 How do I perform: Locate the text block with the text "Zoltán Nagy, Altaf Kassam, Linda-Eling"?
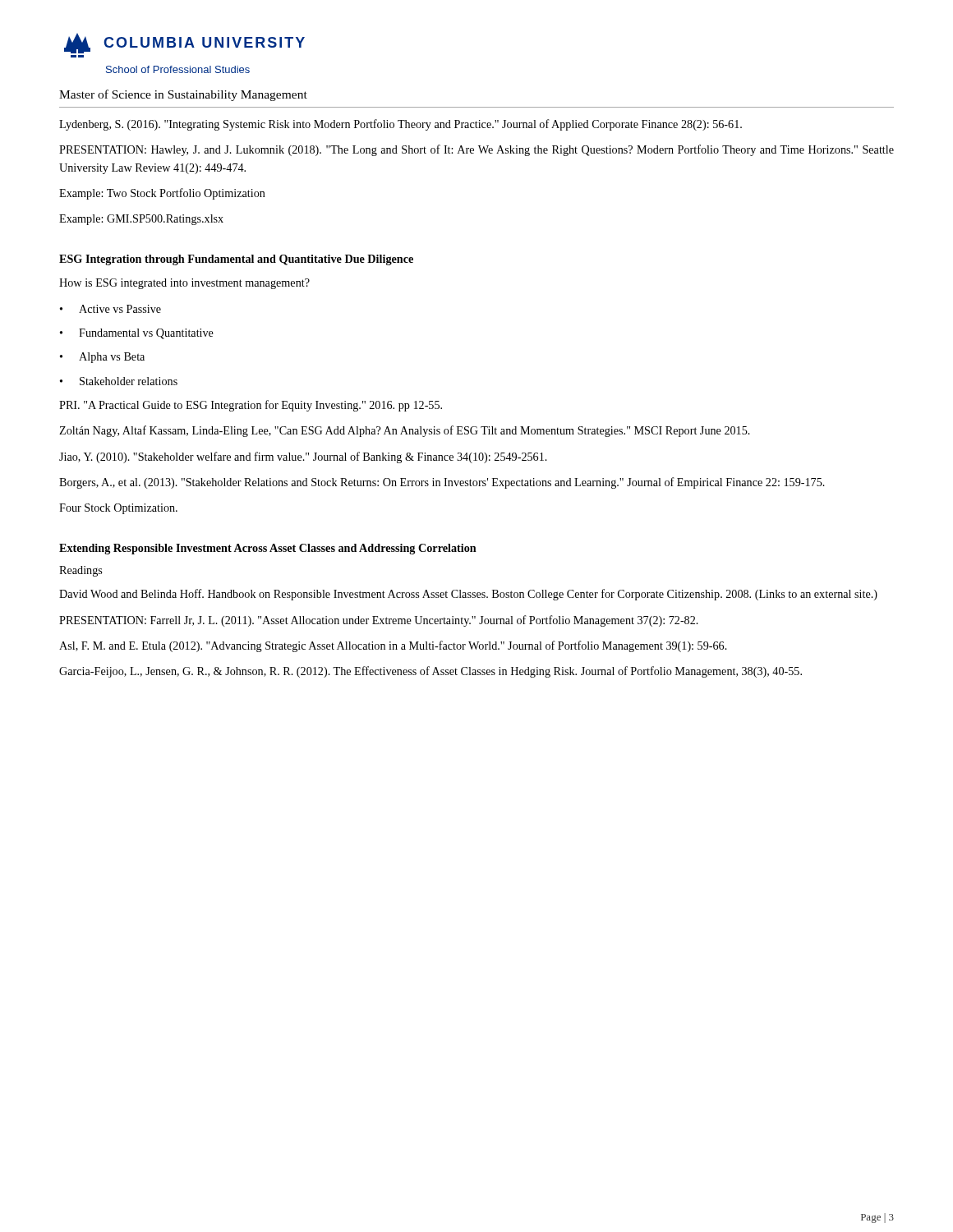(x=405, y=431)
